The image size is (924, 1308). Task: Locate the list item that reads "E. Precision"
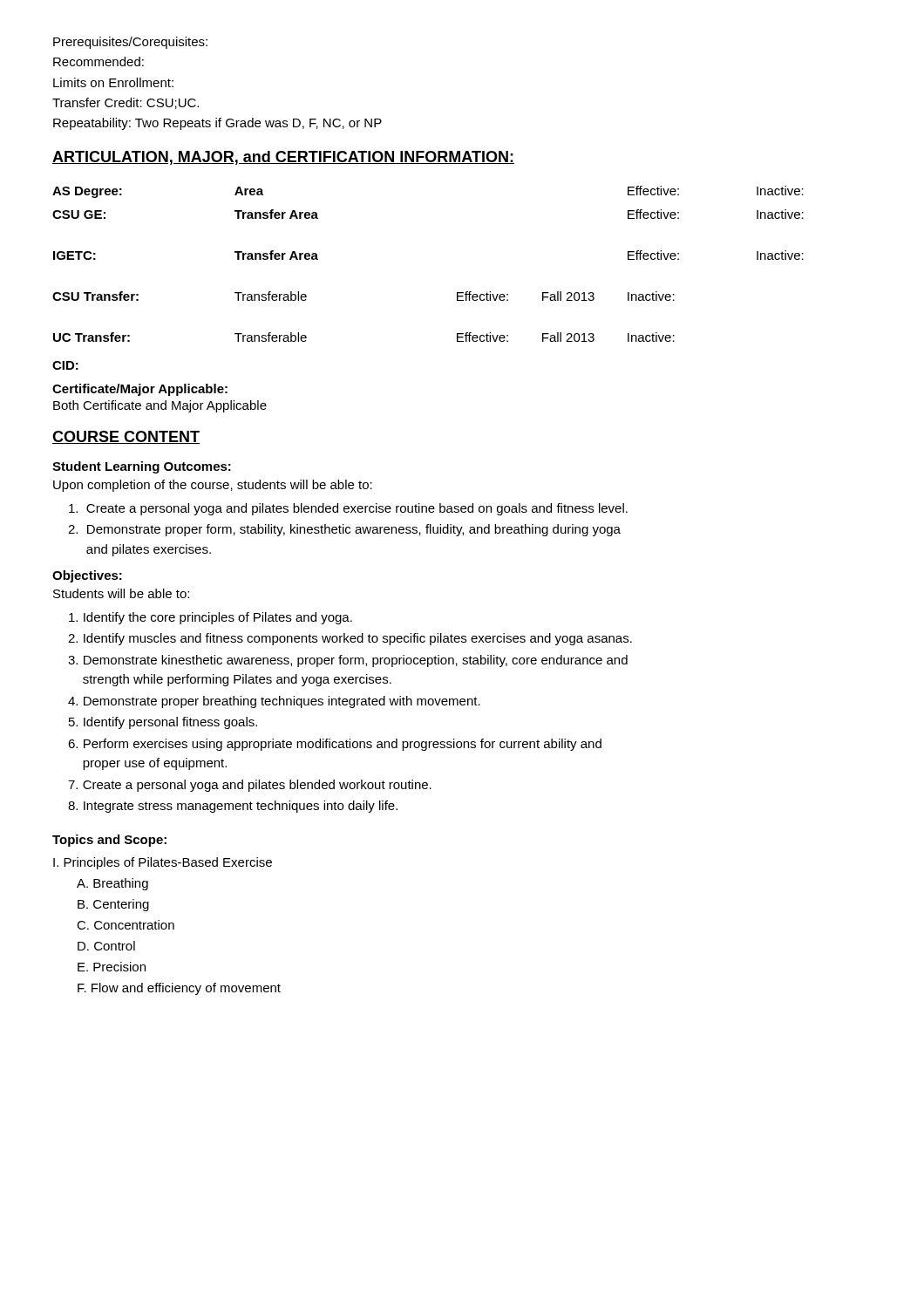click(x=112, y=966)
